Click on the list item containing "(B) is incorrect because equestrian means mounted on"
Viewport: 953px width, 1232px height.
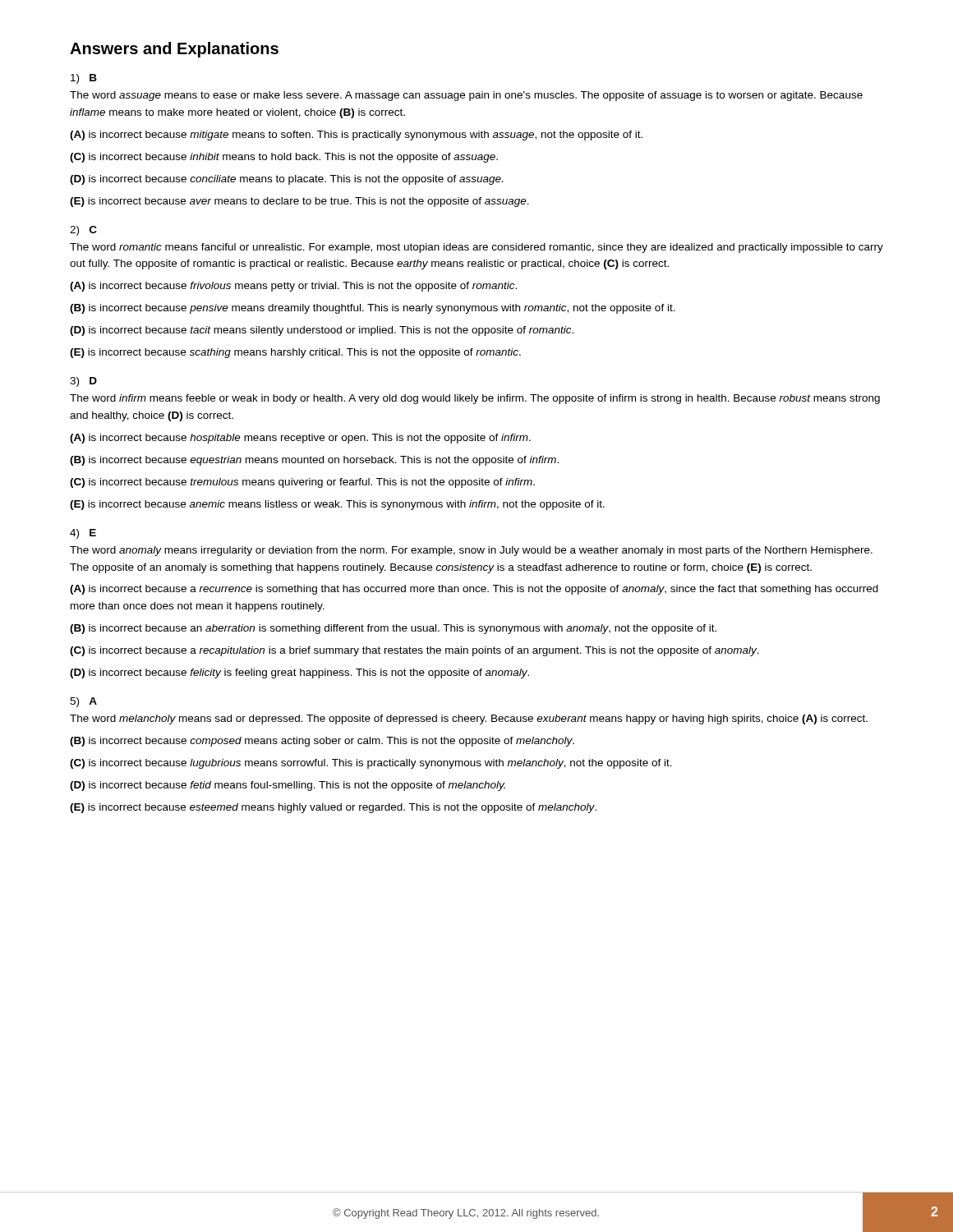pos(315,459)
